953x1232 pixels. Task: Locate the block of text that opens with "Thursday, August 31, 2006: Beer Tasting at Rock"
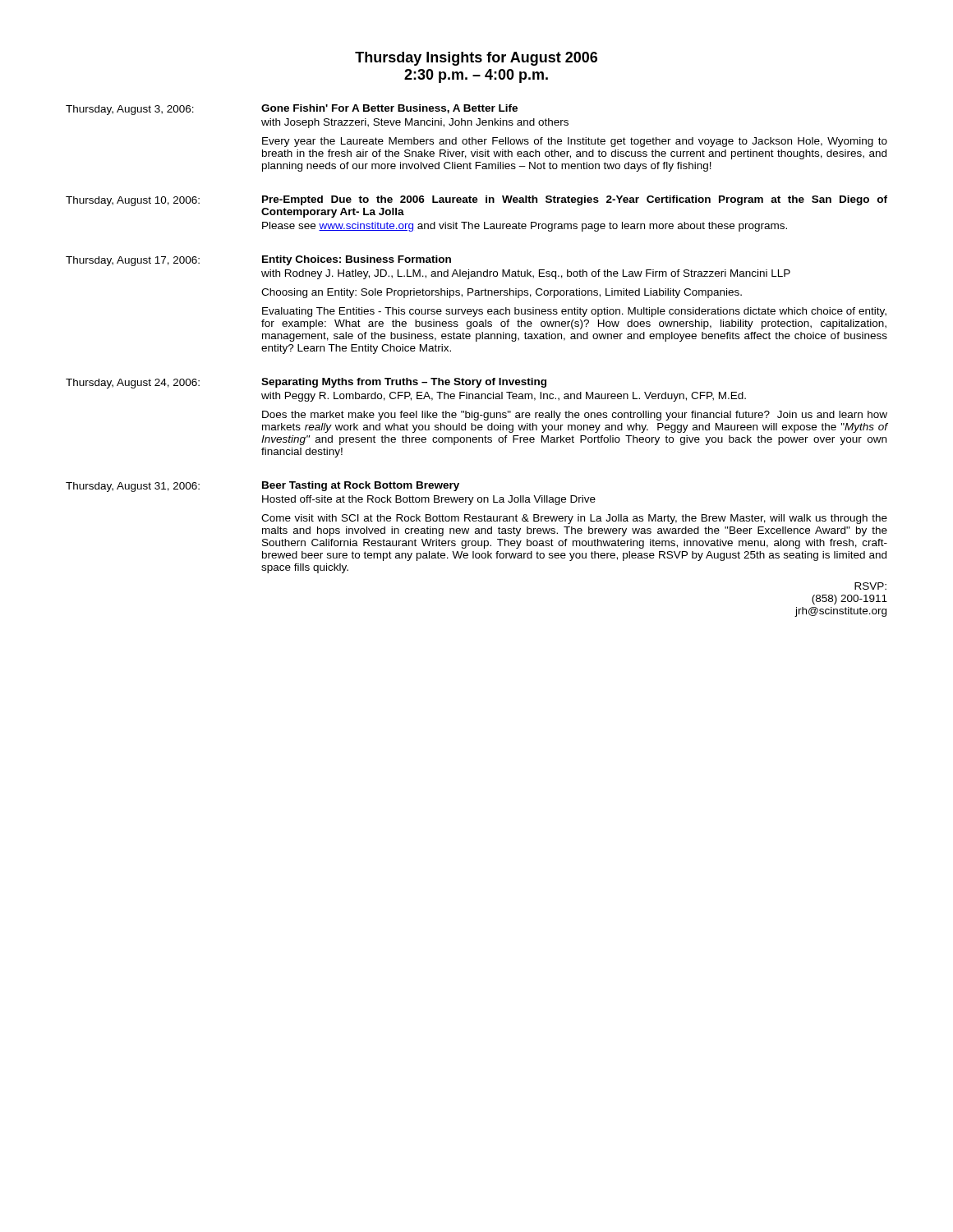click(x=476, y=548)
